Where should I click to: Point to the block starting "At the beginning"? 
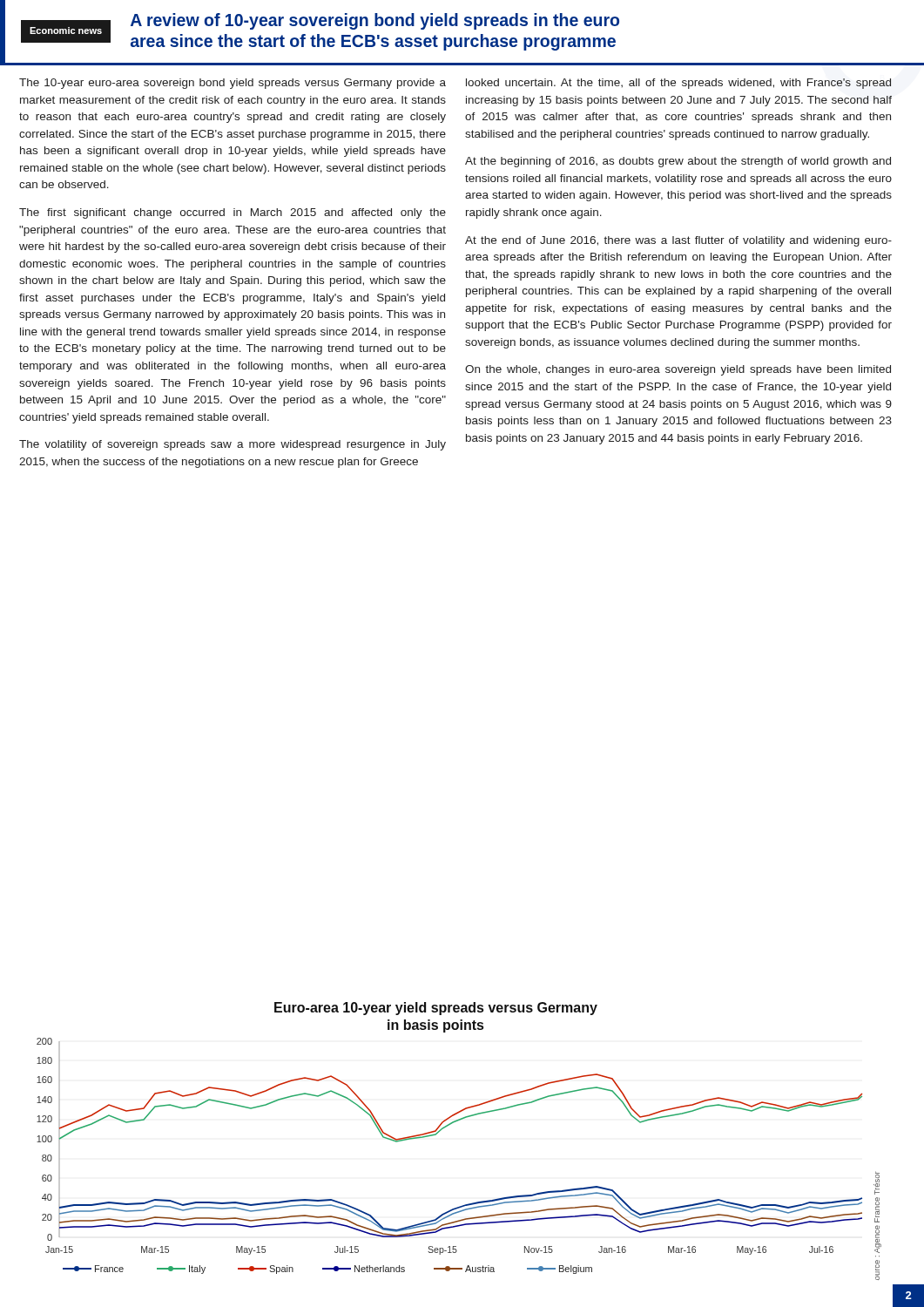click(x=678, y=187)
